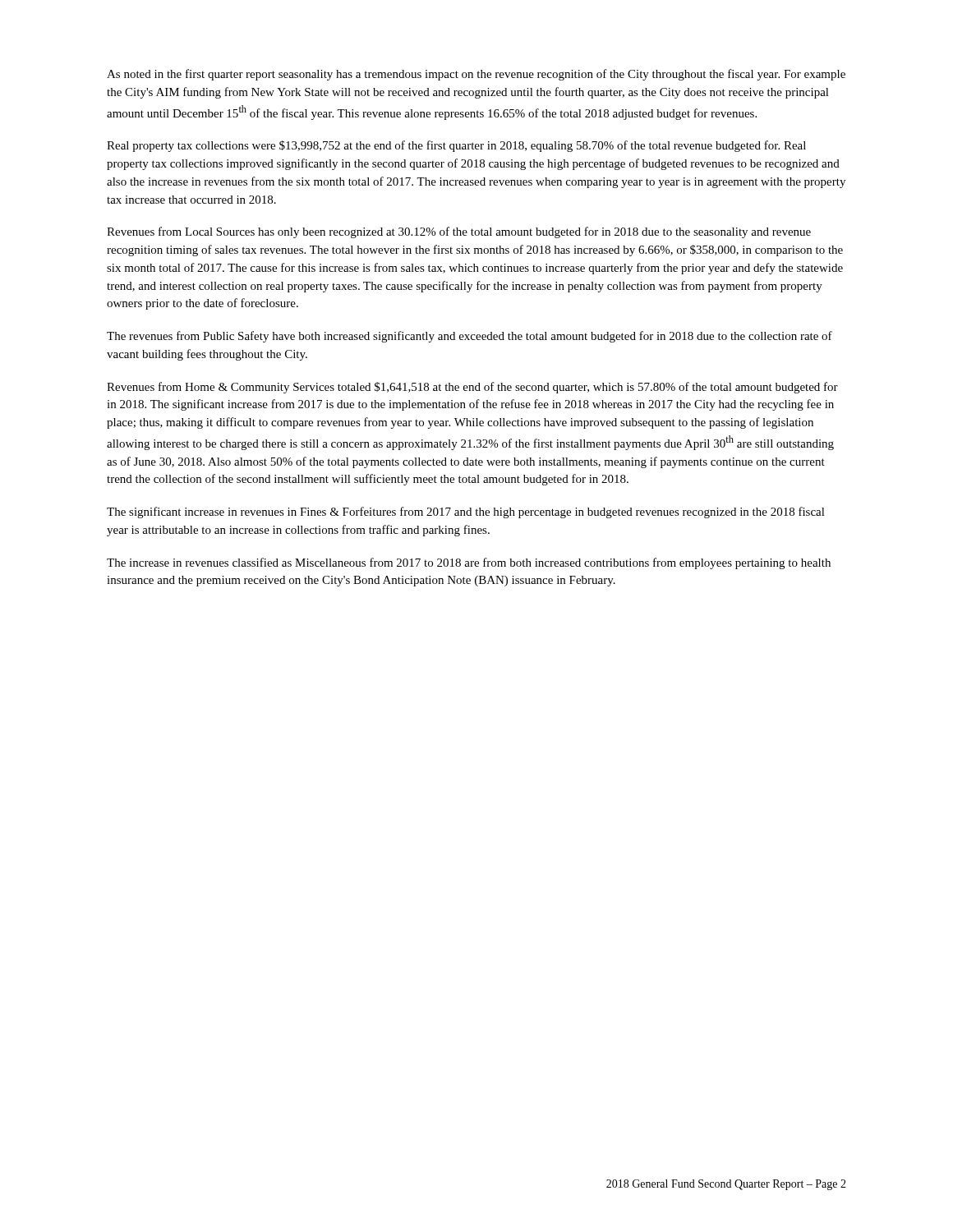Find the block on this page that starts "Revenues from Home &"

click(x=472, y=433)
